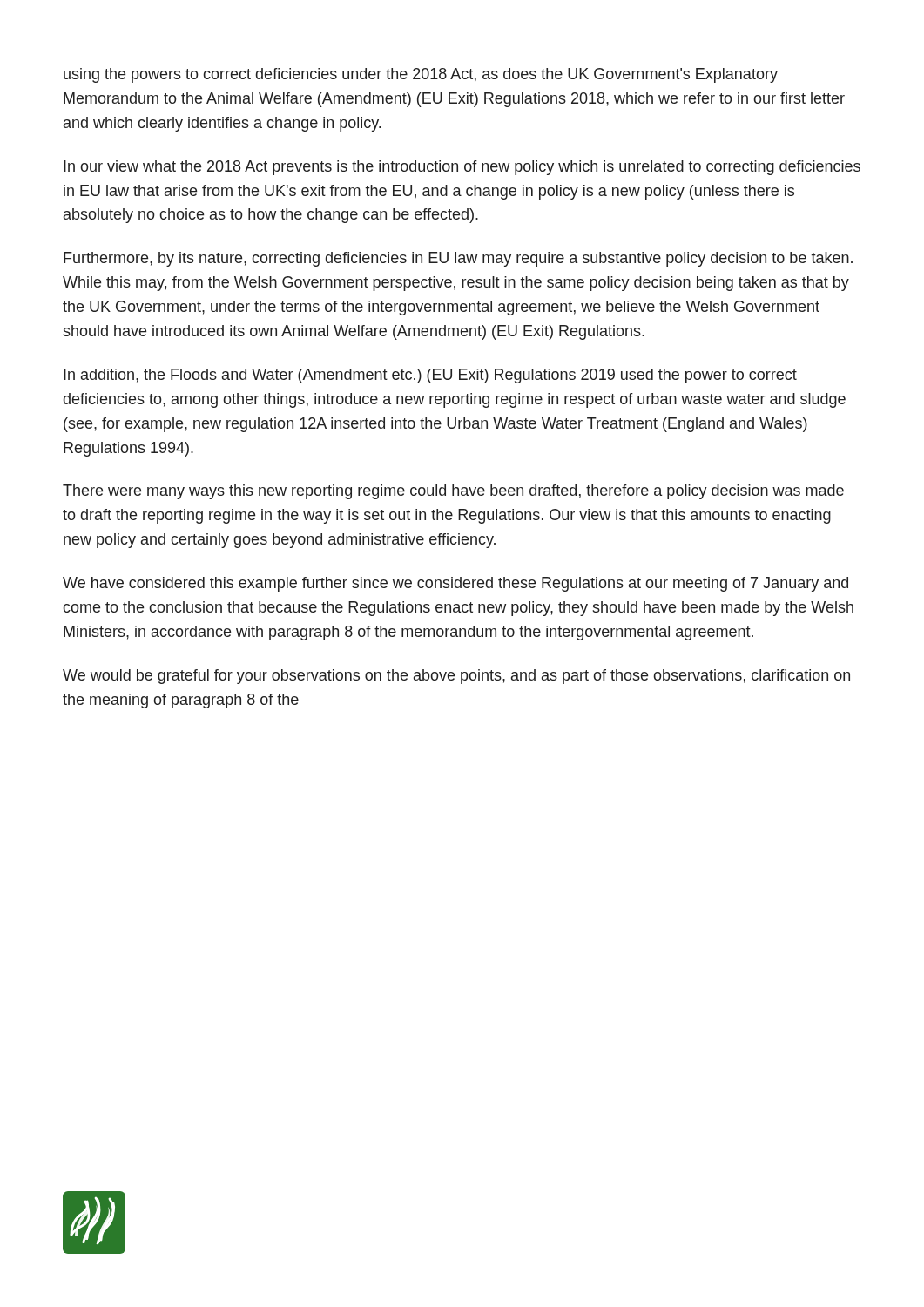Locate the region starting "using the powers to correct"
Viewport: 924px width, 1307px height.
(x=454, y=98)
